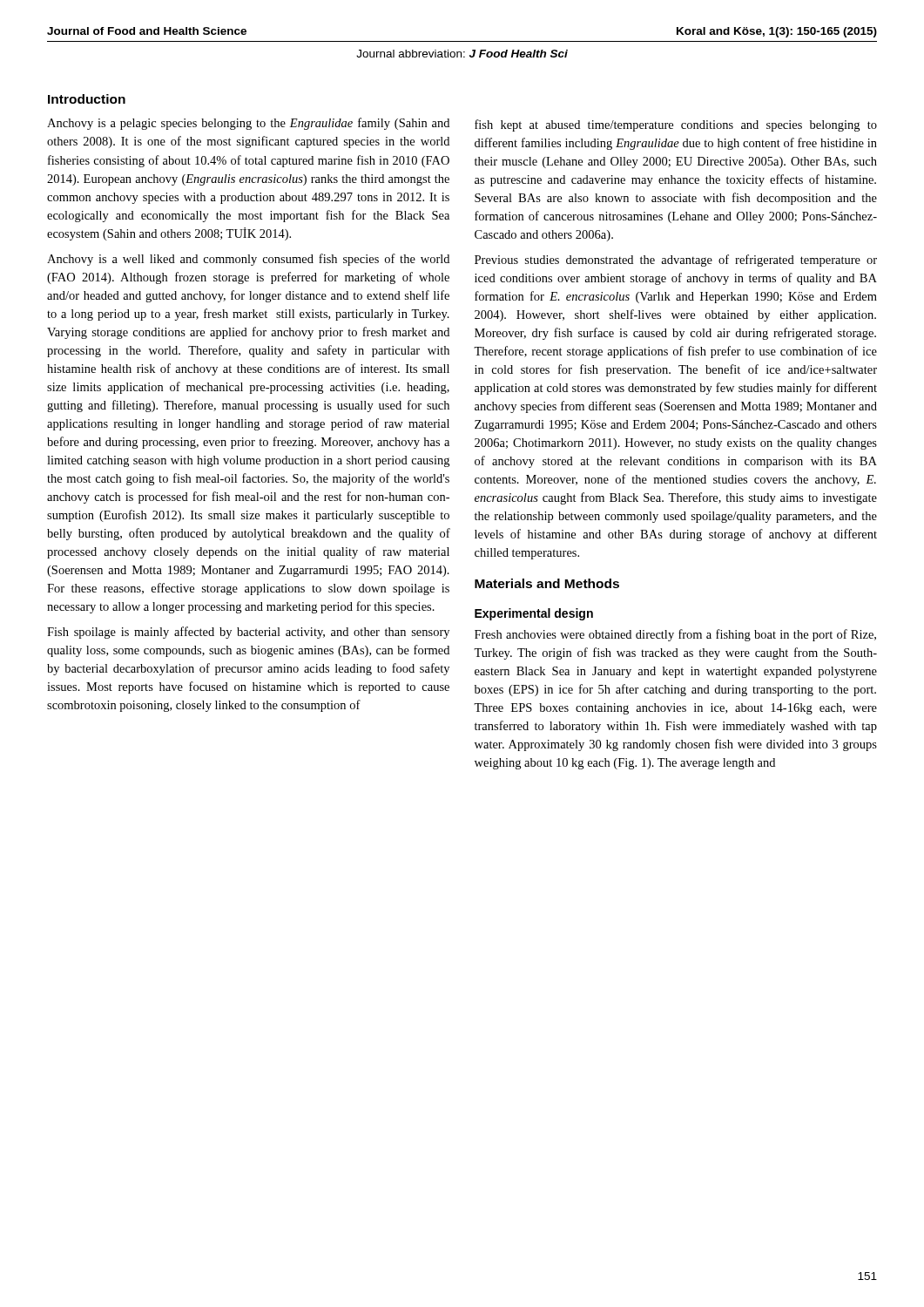The width and height of the screenshot is (924, 1307).
Task: Find the text starting "Anchovy is a pelagic"
Action: (248, 178)
